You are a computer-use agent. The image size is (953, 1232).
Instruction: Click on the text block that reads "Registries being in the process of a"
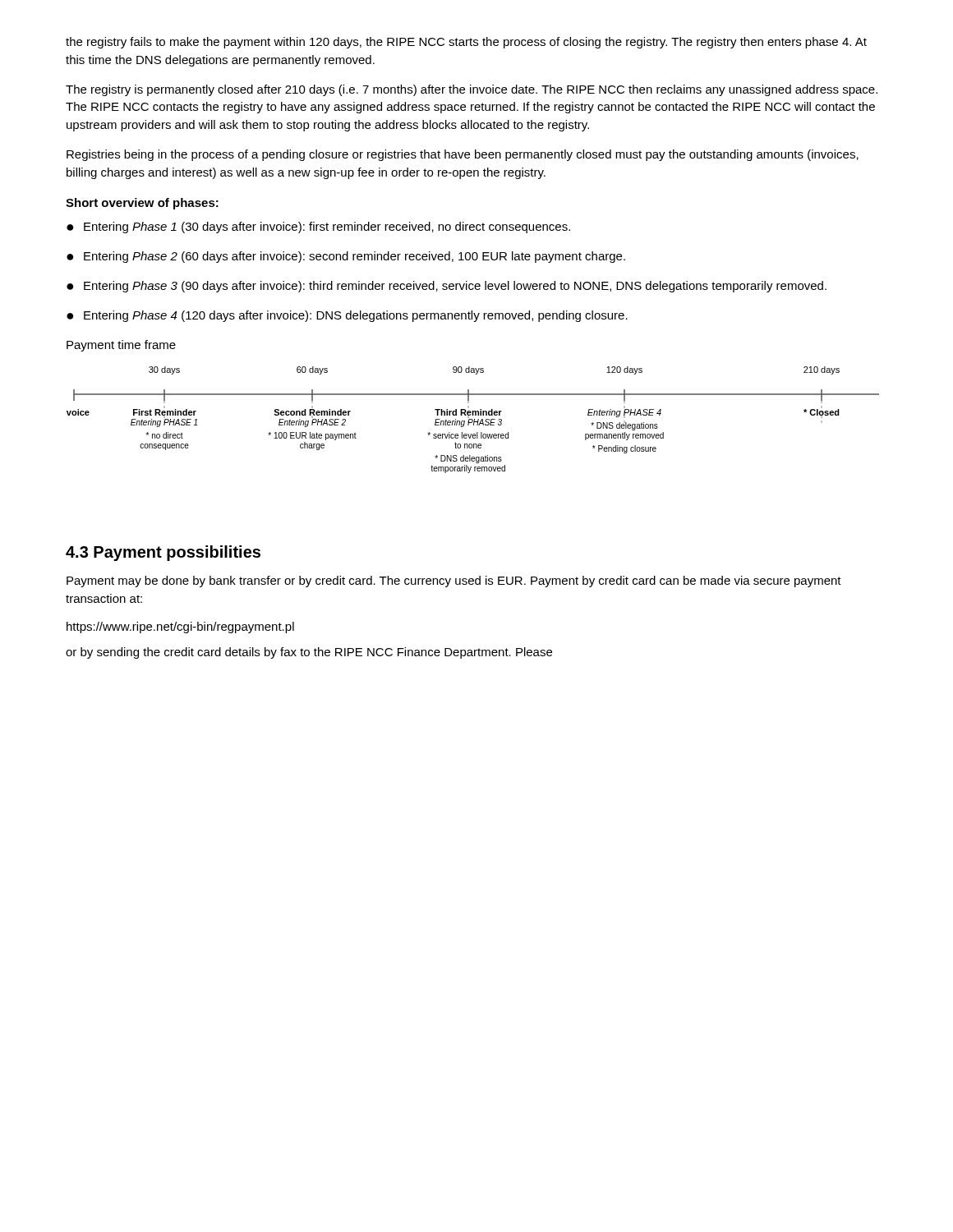[476, 163]
